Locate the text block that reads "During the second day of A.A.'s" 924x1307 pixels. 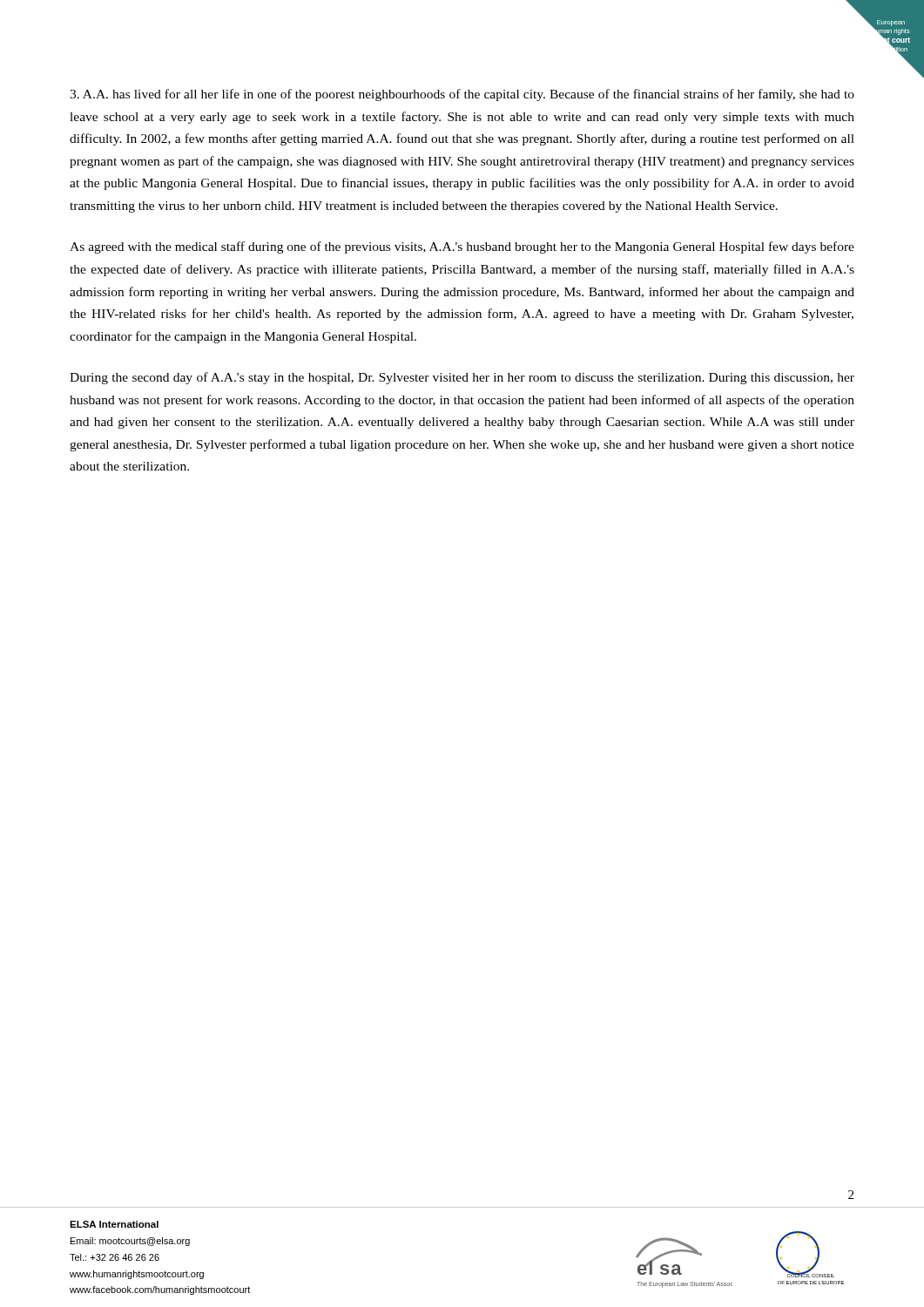point(462,422)
